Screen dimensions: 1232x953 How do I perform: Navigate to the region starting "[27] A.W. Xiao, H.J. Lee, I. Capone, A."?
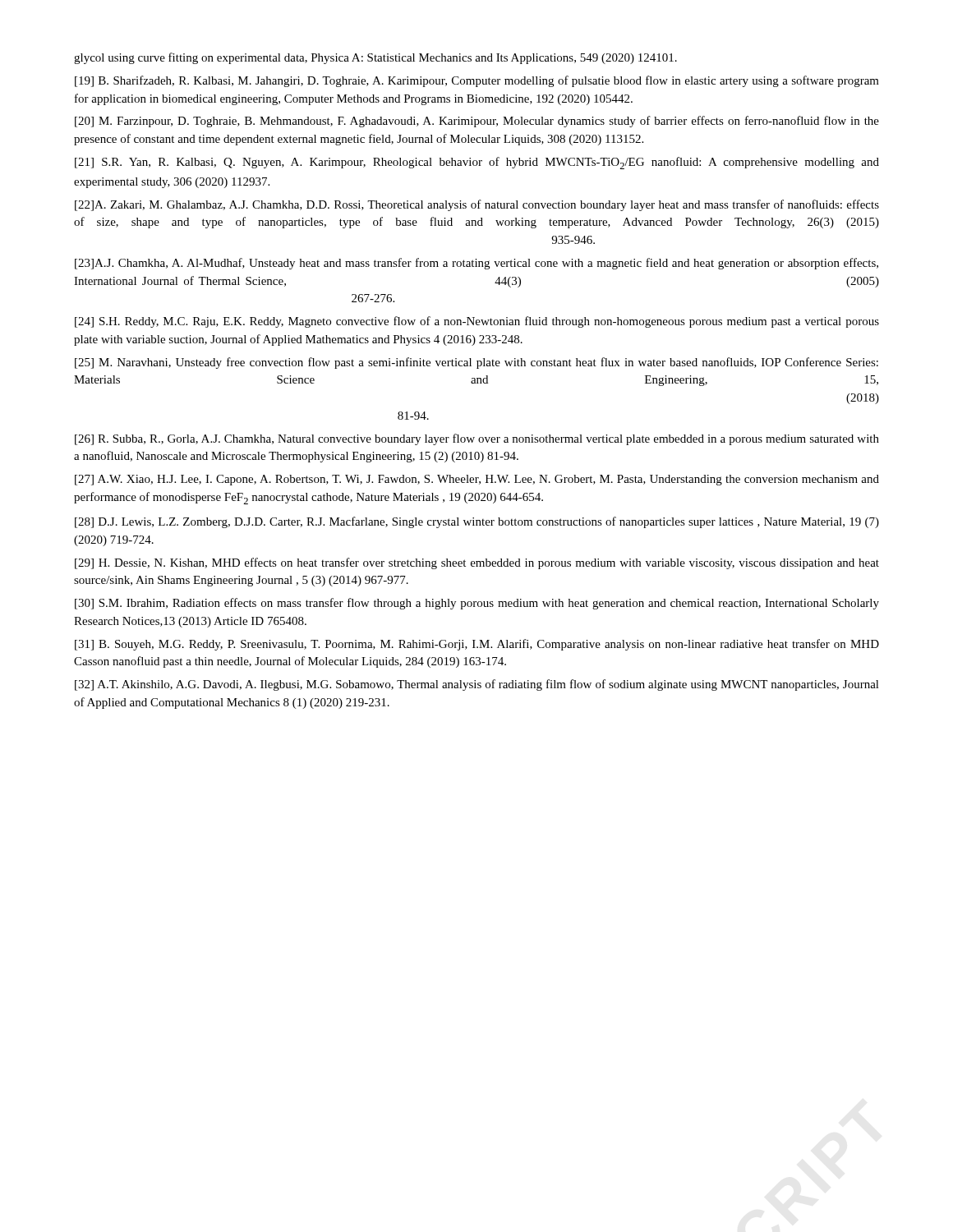click(476, 489)
